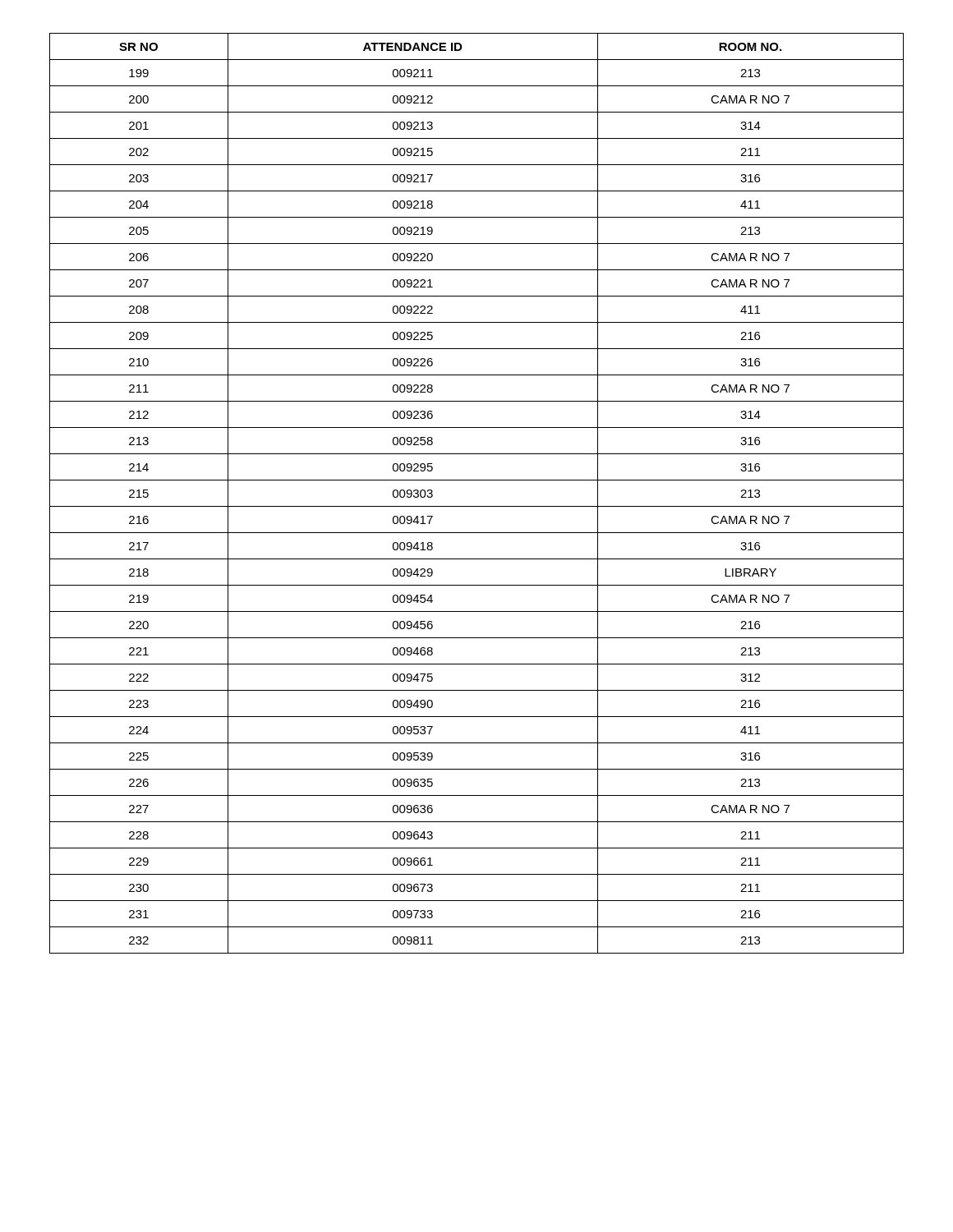Find the table
953x1232 pixels.
(x=476, y=493)
